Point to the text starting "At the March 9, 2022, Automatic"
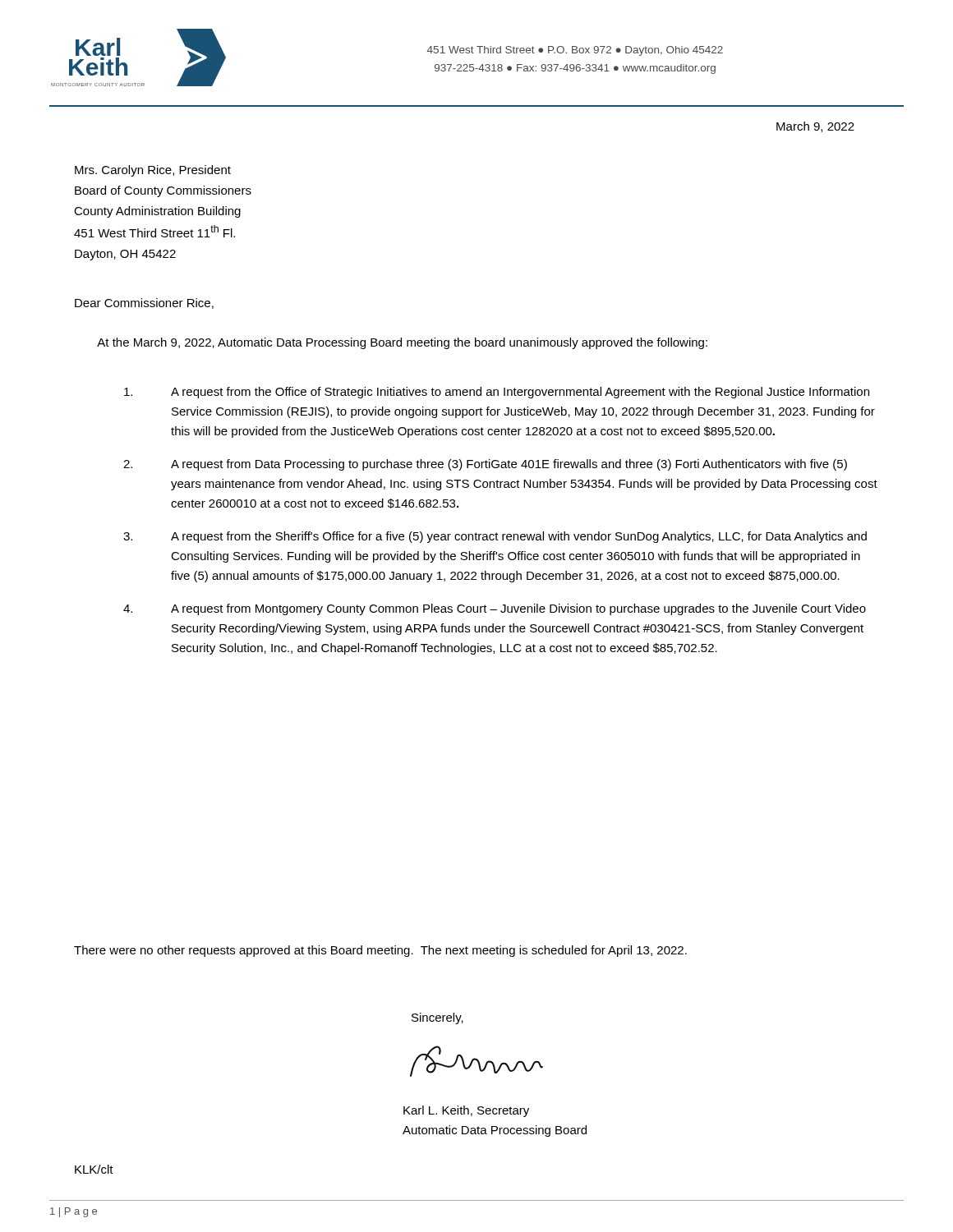This screenshot has width=953, height=1232. (391, 342)
